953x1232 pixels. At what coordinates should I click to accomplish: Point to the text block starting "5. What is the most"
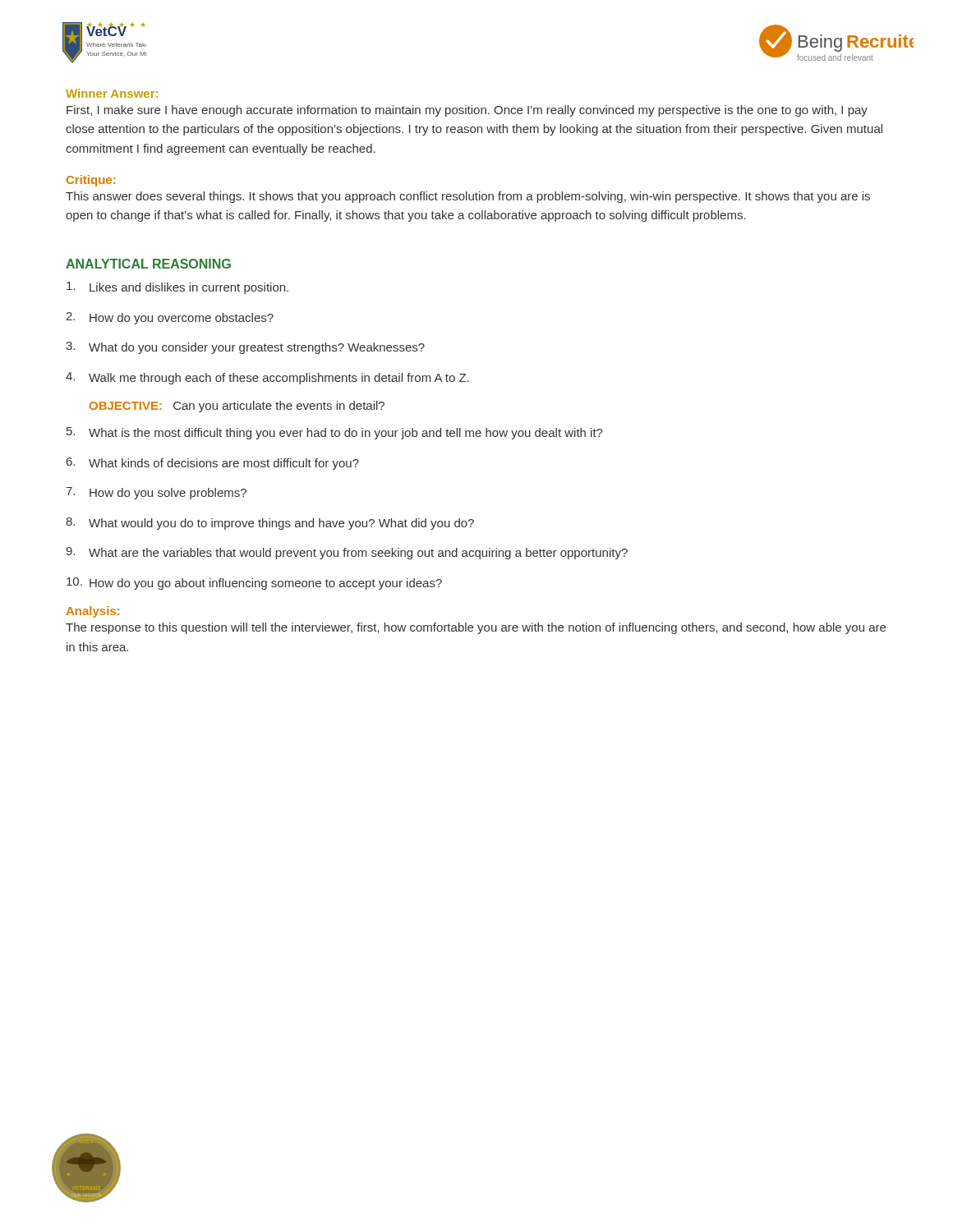(x=476, y=433)
